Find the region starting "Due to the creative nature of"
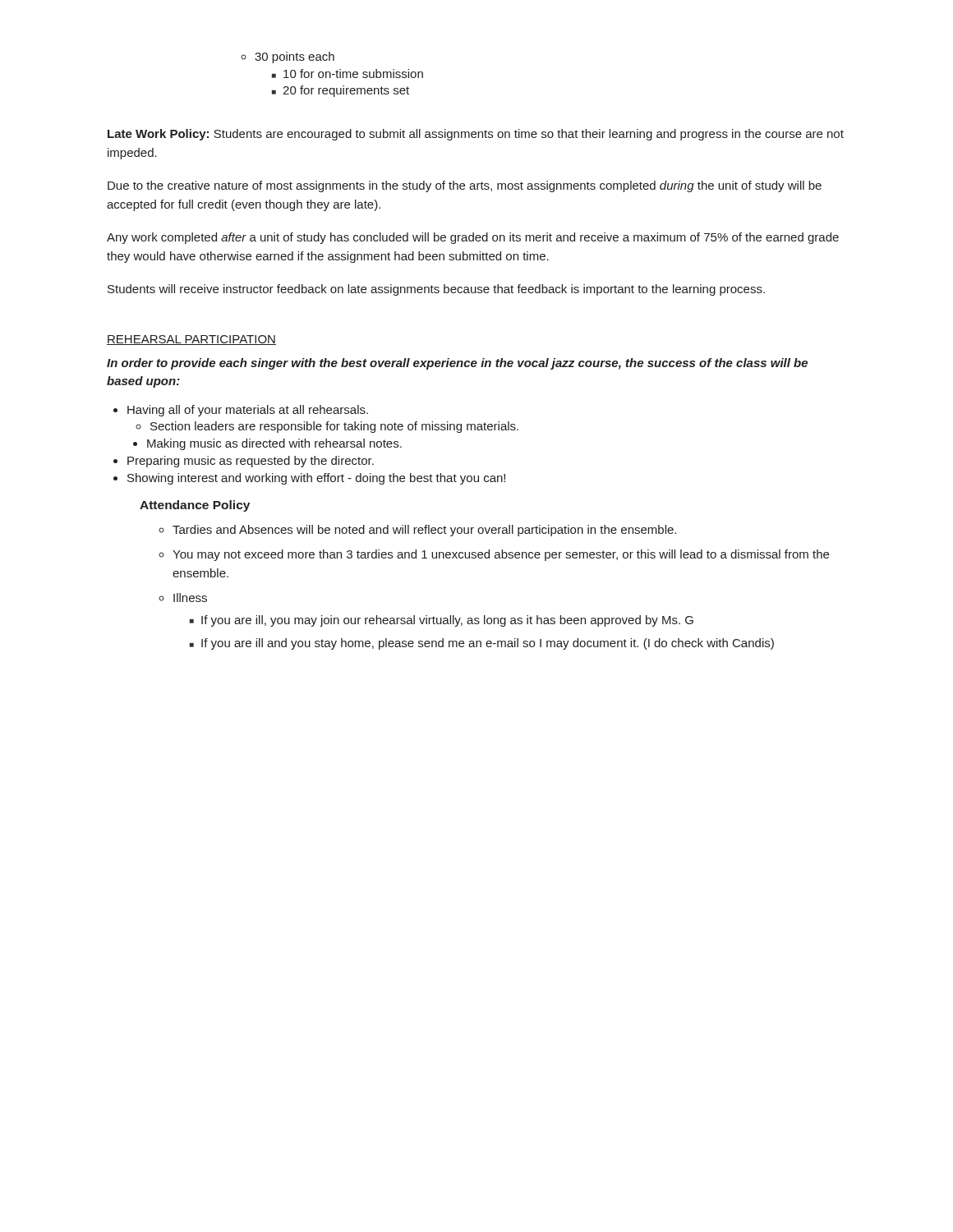 point(464,194)
